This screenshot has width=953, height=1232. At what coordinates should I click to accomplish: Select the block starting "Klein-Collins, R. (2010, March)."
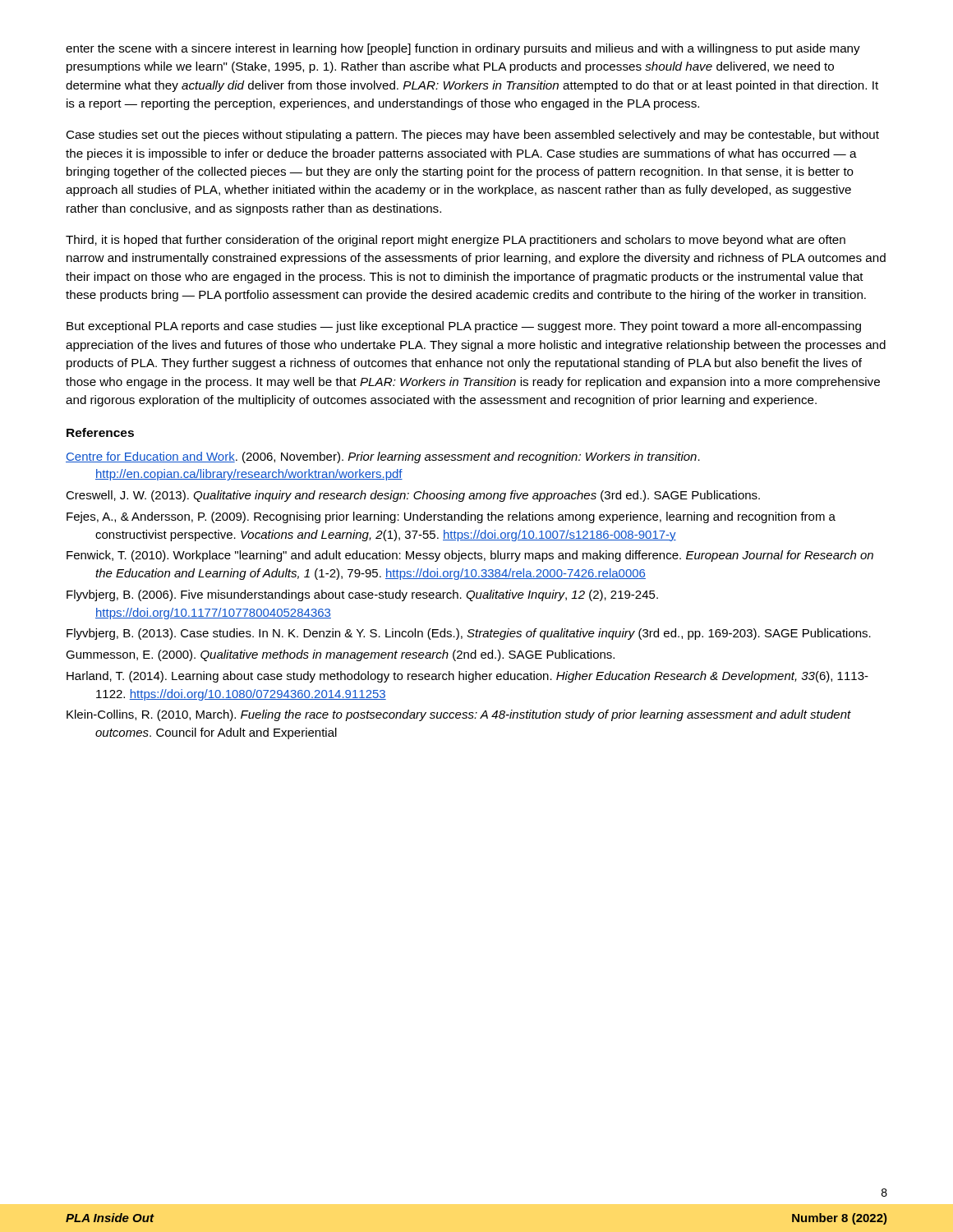click(458, 723)
